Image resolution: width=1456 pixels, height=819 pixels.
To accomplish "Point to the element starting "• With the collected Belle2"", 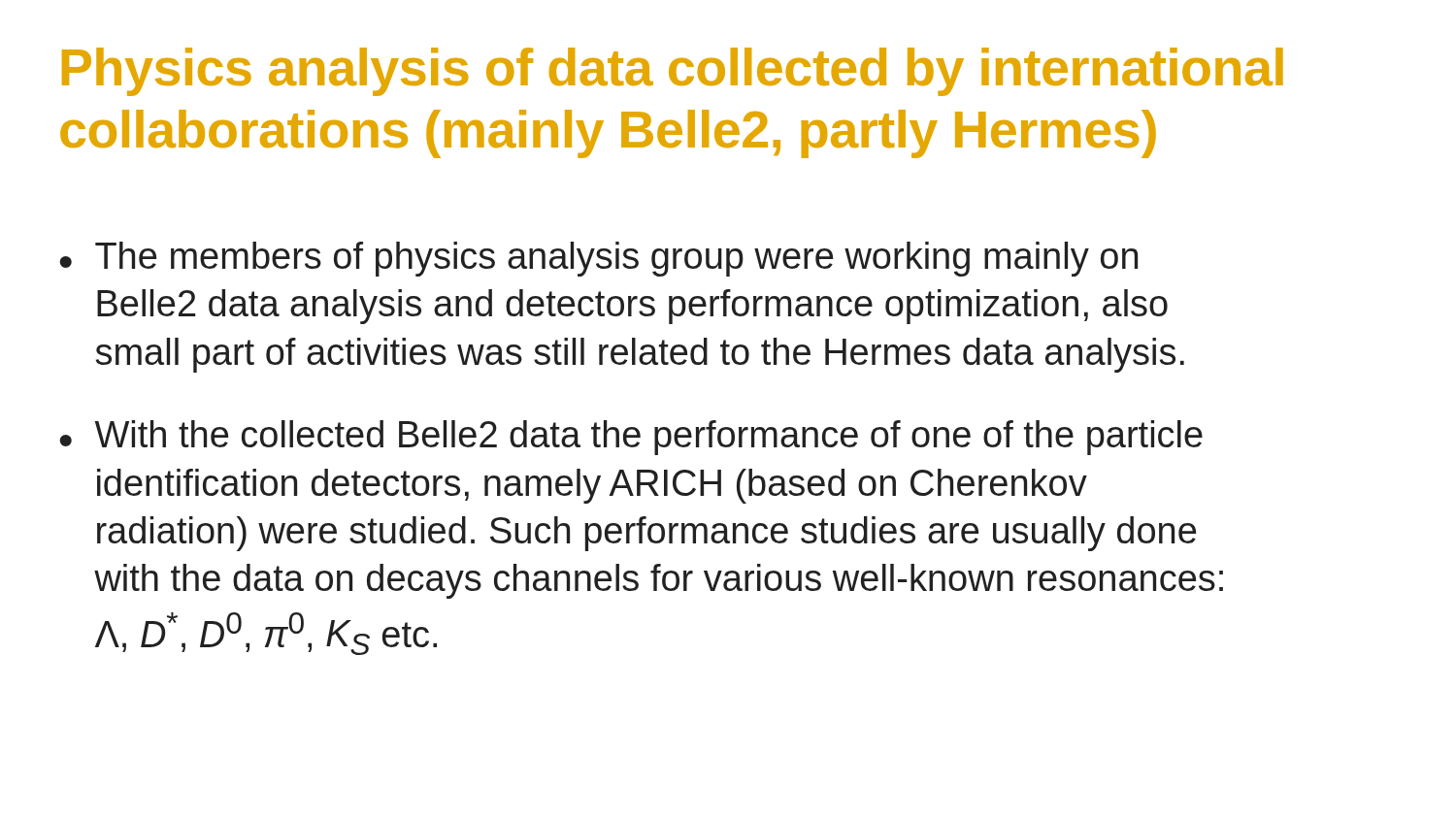I will point(642,538).
